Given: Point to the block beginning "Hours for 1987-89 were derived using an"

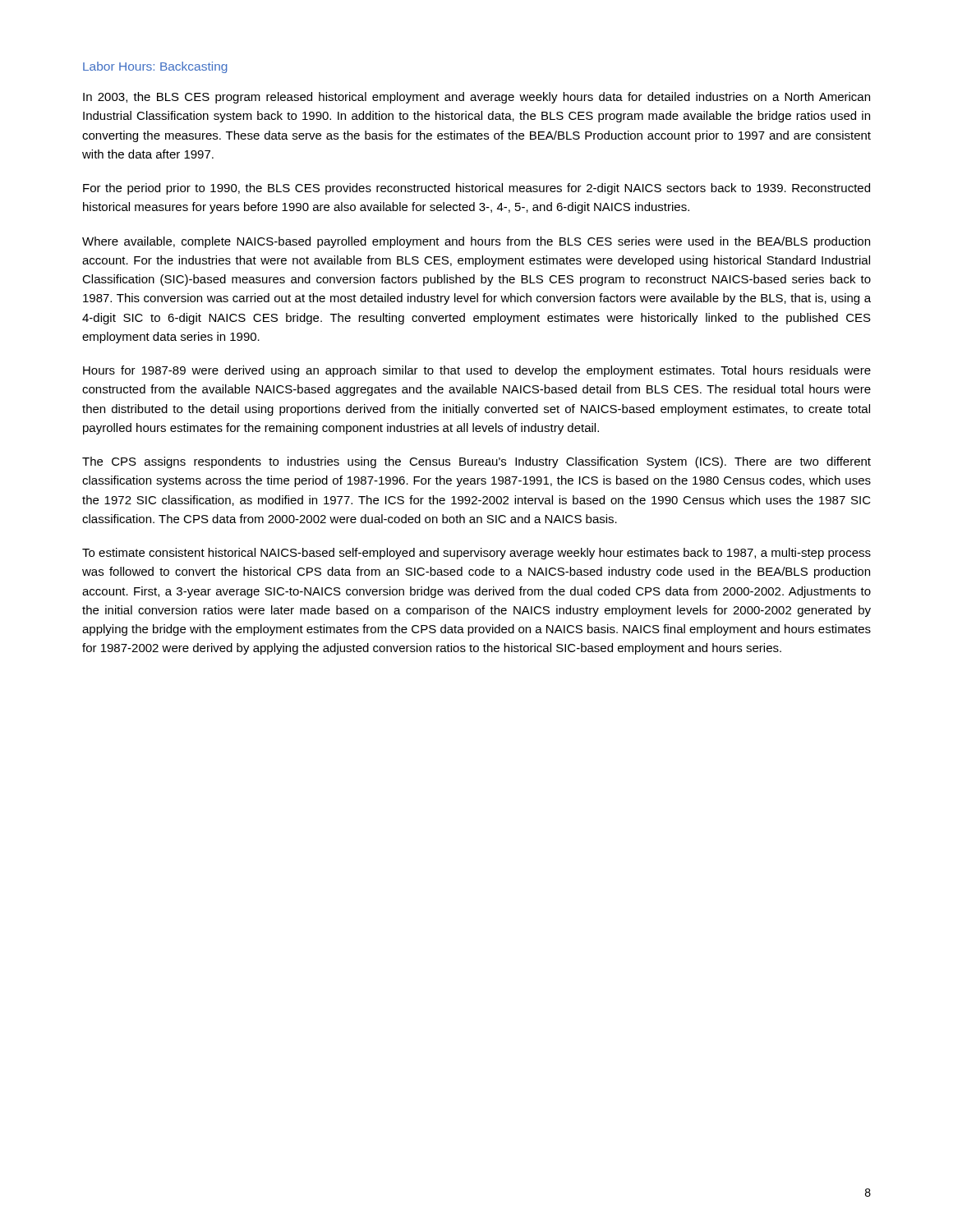Looking at the screenshot, I should coord(476,399).
